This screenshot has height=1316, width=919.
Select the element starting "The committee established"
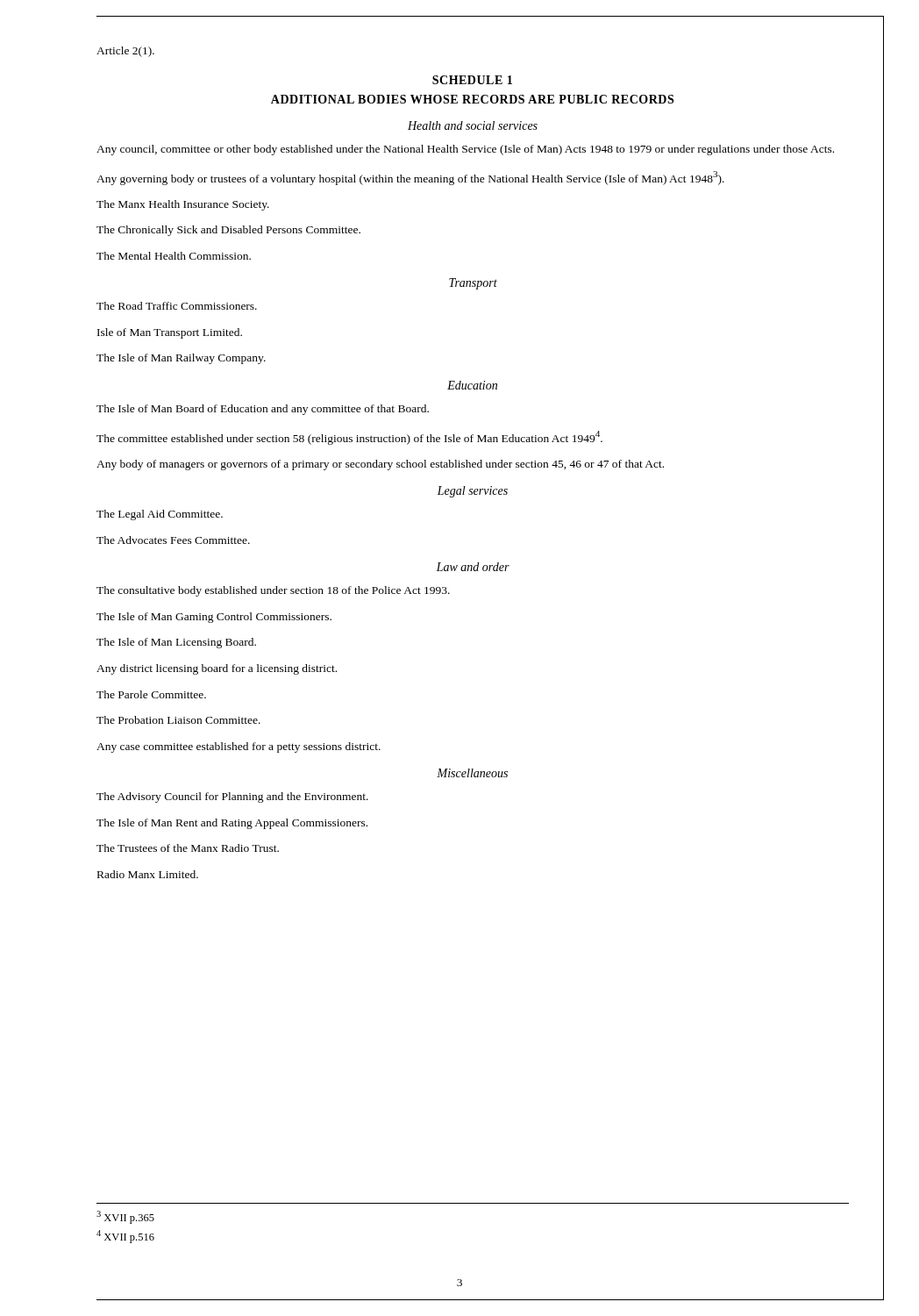(x=350, y=436)
